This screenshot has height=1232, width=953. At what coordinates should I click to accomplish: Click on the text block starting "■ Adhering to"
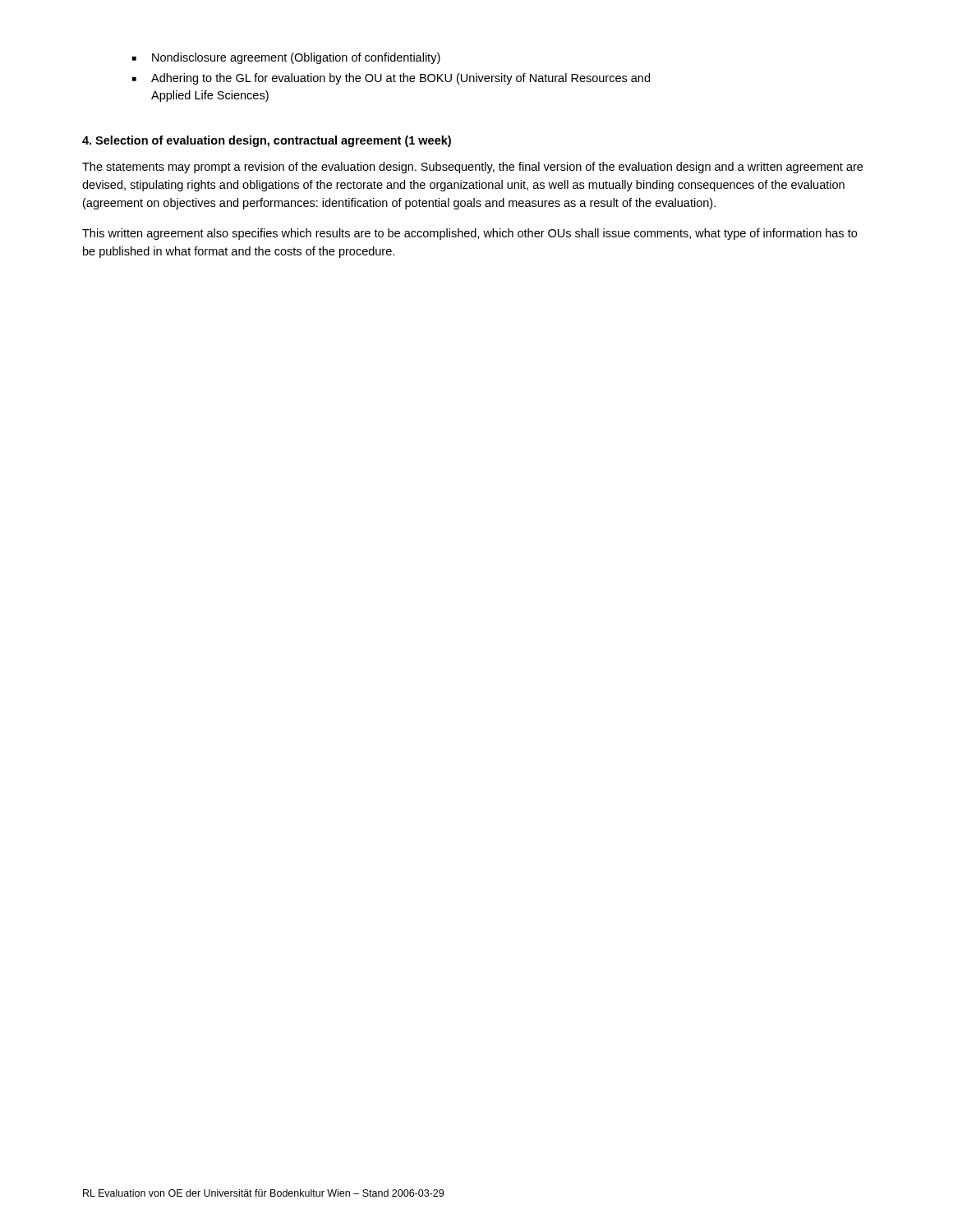pyautogui.click(x=391, y=87)
